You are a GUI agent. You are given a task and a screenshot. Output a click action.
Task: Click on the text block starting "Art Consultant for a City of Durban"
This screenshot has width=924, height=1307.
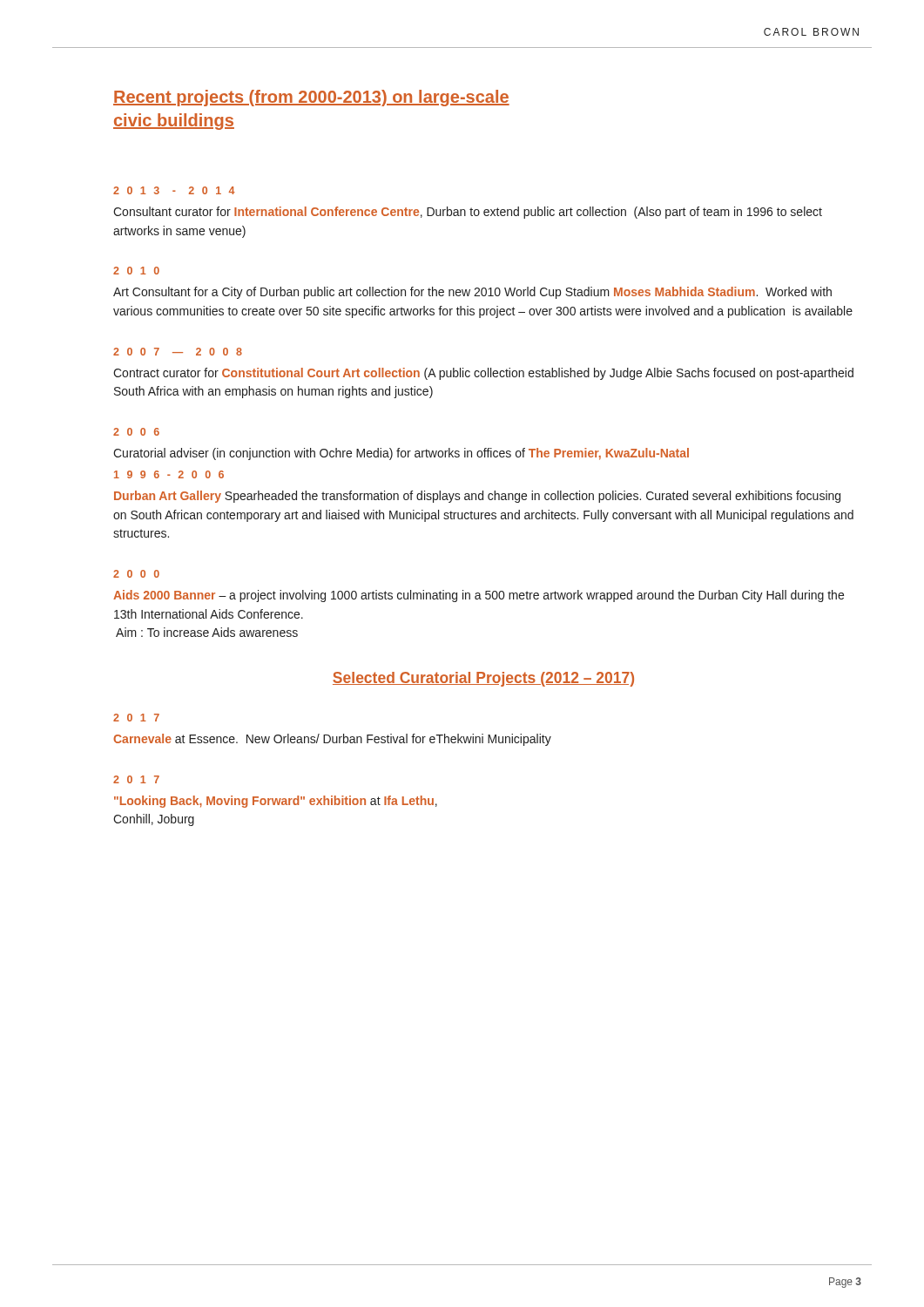483,302
